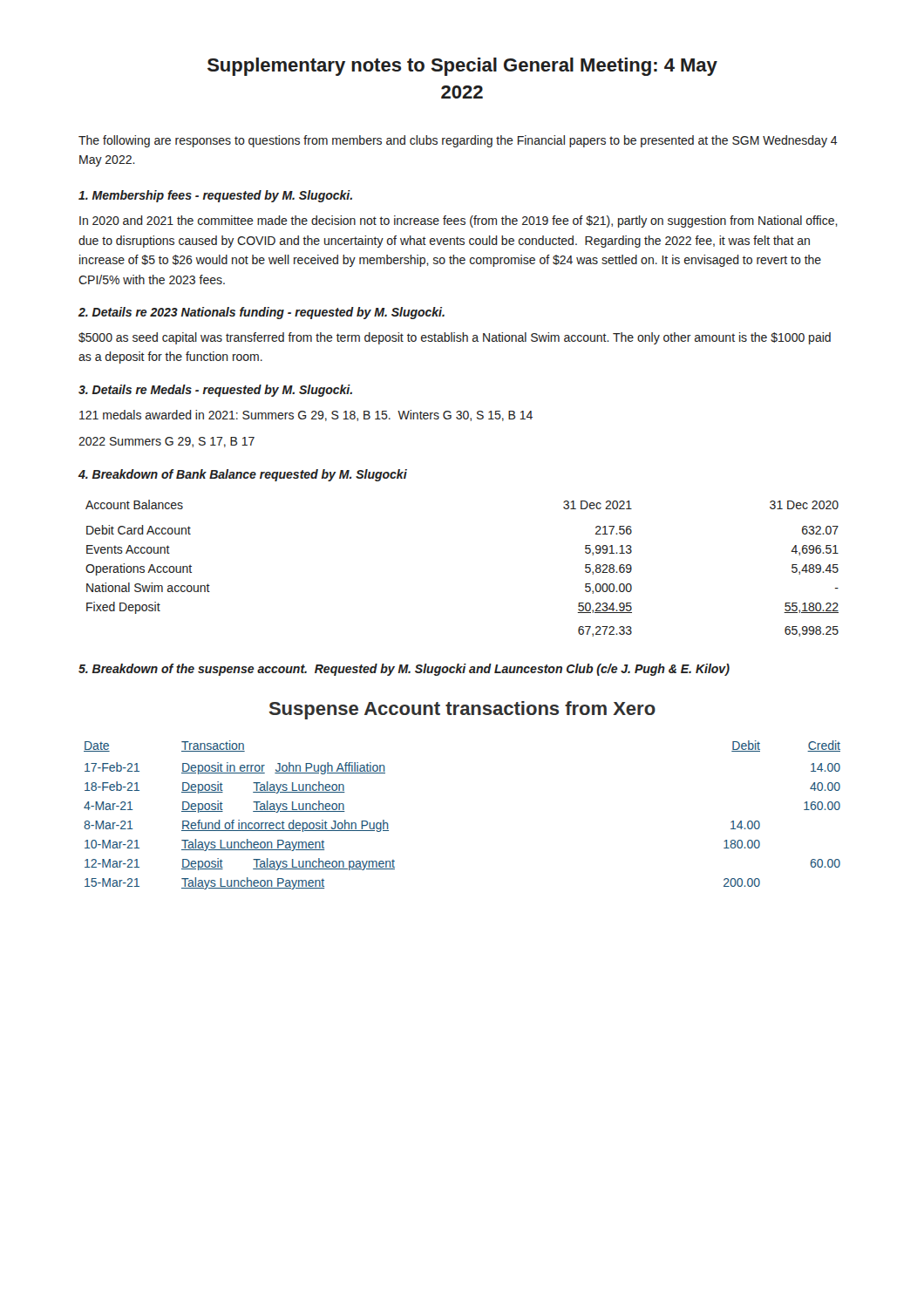Select the table that reads "31 Dec 2021"
Screen dimensions: 1308x924
462,567
